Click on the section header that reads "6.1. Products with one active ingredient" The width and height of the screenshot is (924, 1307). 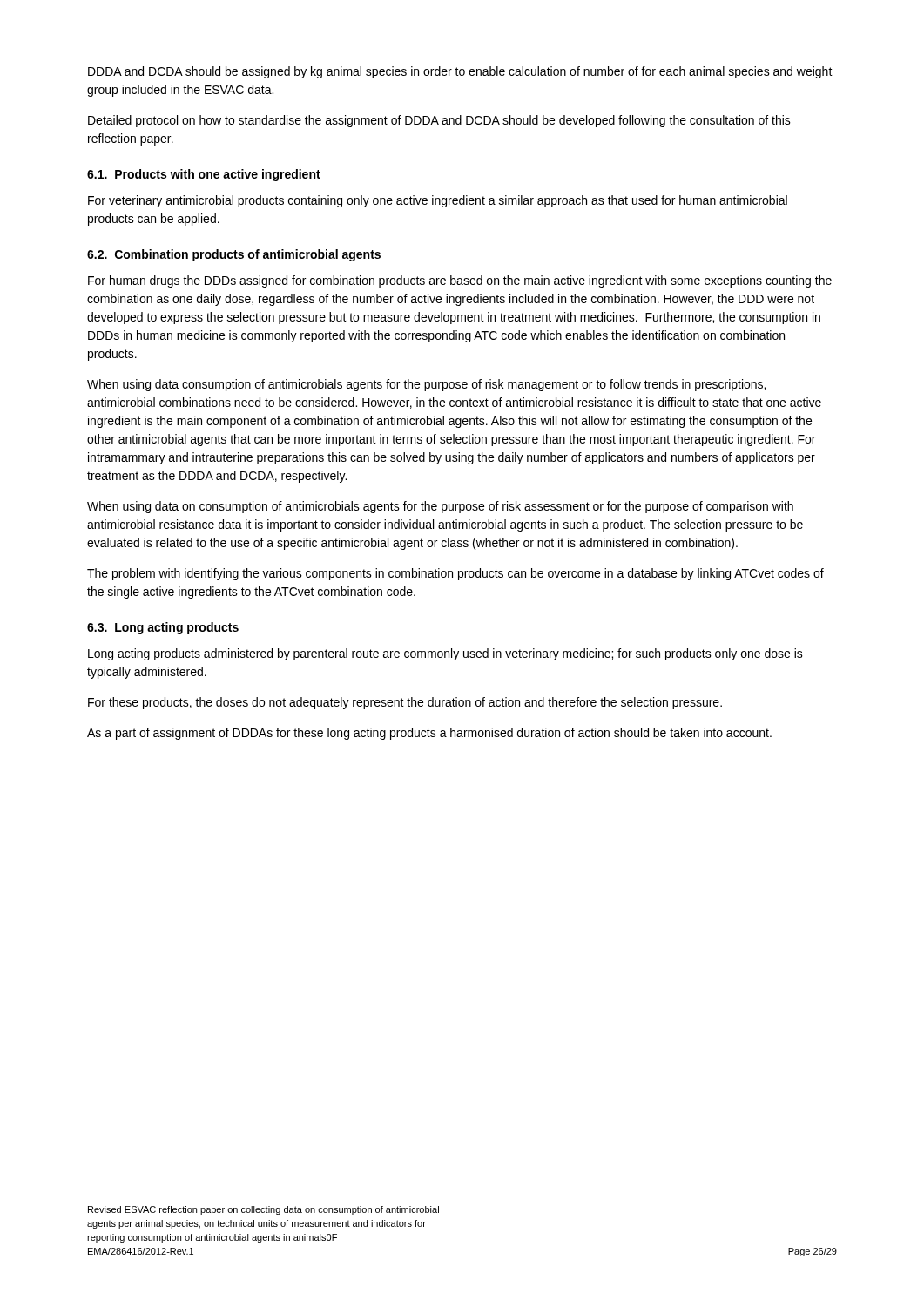204,174
